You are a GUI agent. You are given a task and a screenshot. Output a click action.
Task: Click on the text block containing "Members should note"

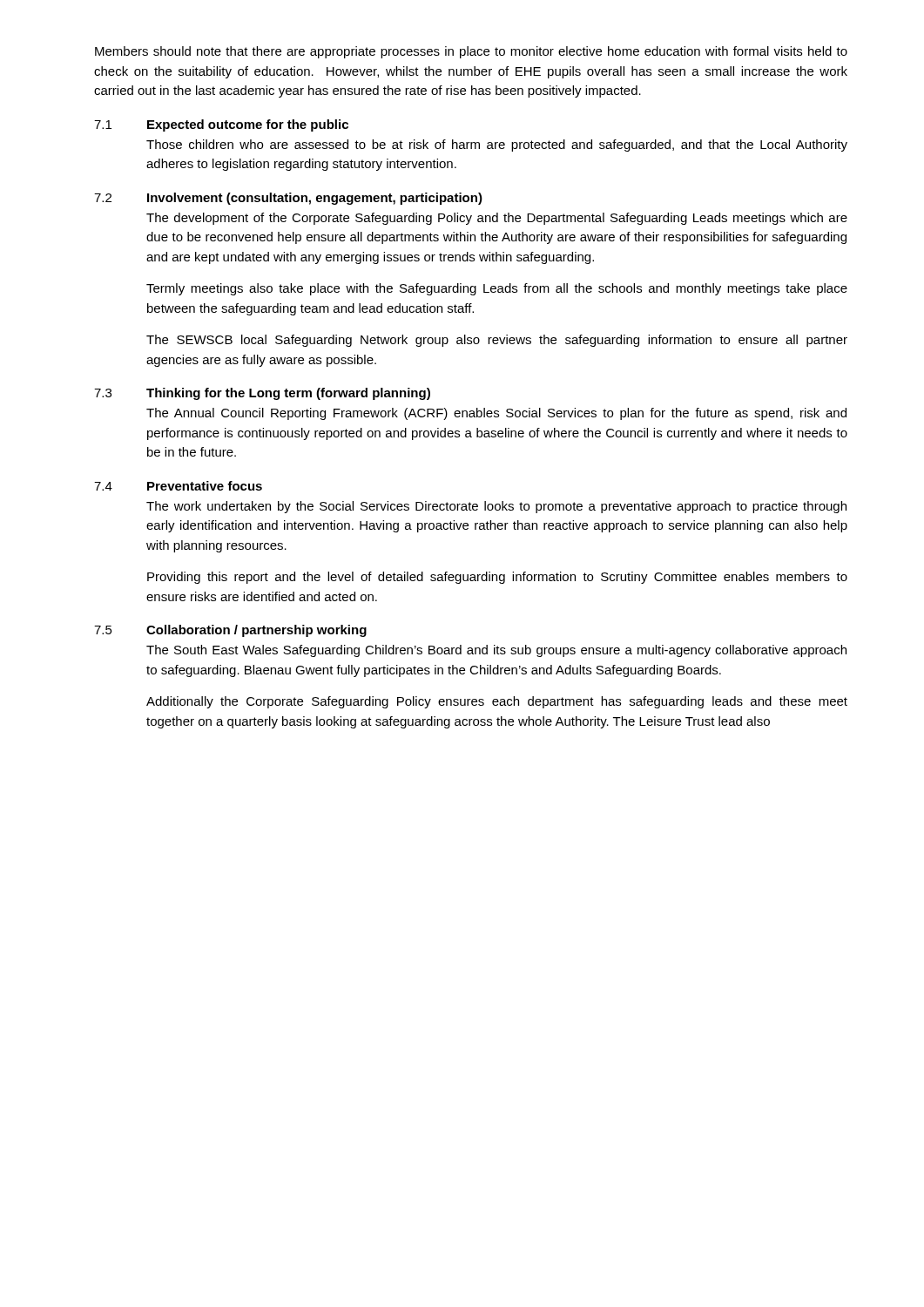click(x=471, y=71)
